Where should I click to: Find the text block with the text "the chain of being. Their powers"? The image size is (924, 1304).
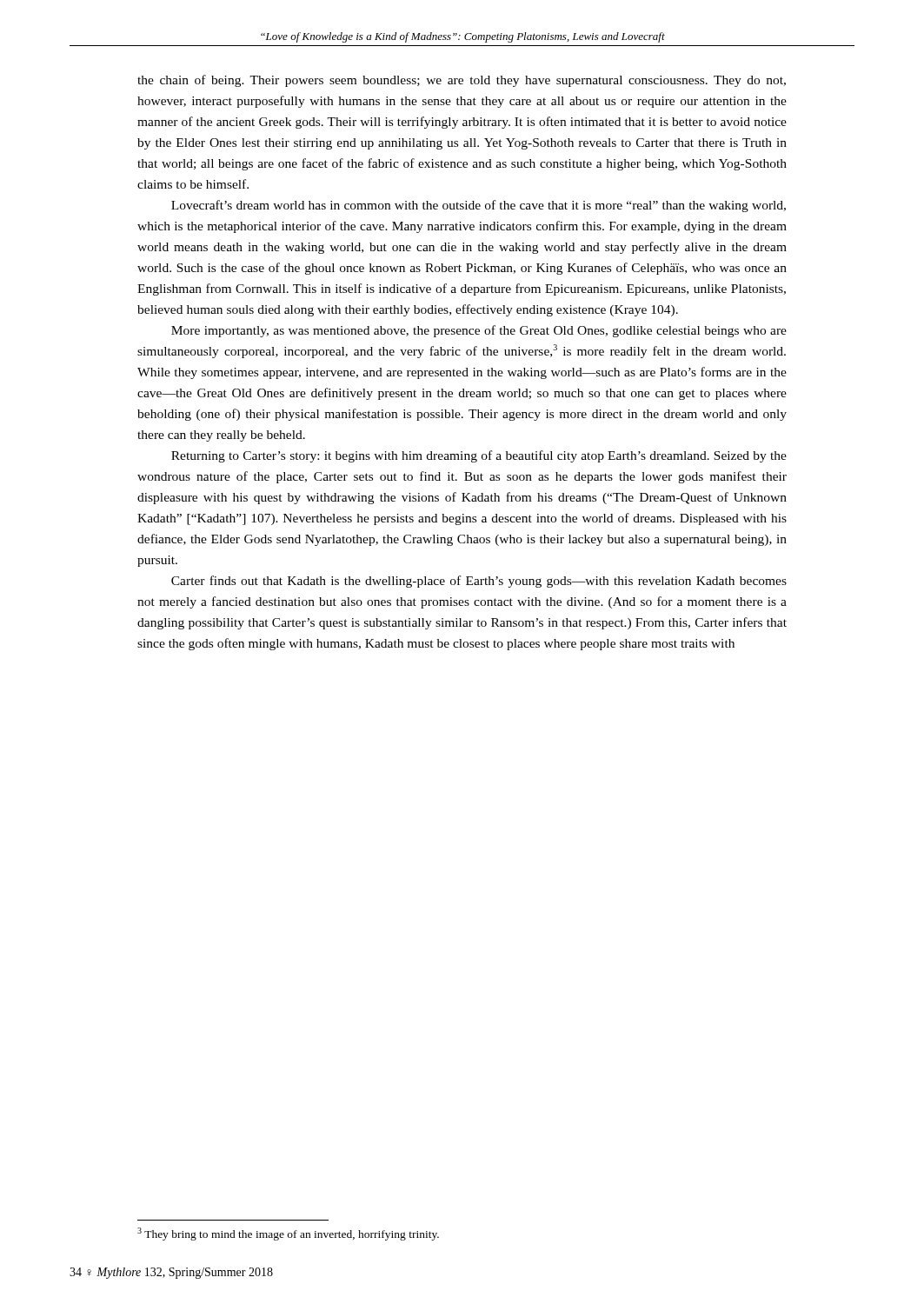coord(462,132)
